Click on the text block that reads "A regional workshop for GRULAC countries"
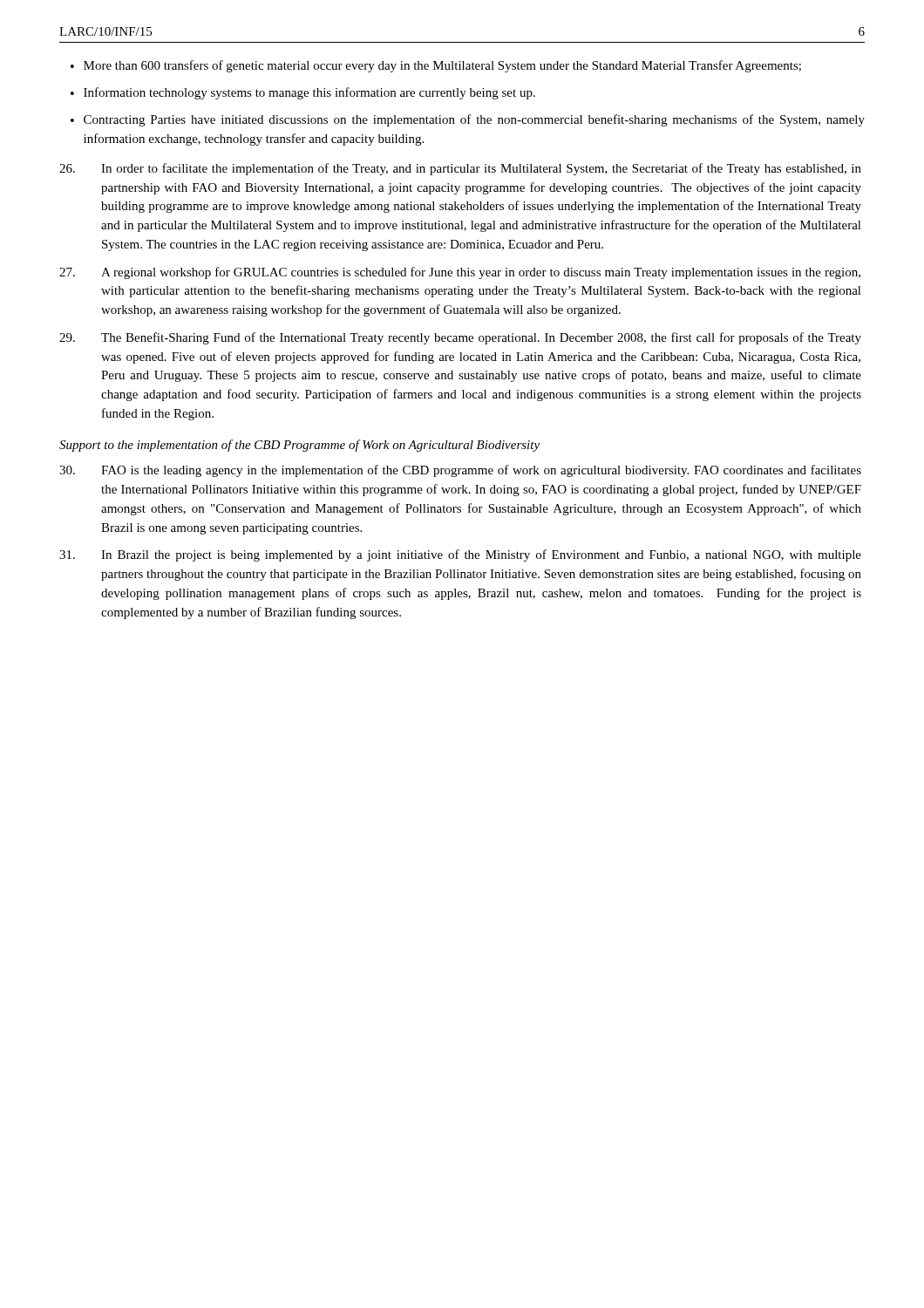Screen dimensions: 1308x924 click(460, 291)
